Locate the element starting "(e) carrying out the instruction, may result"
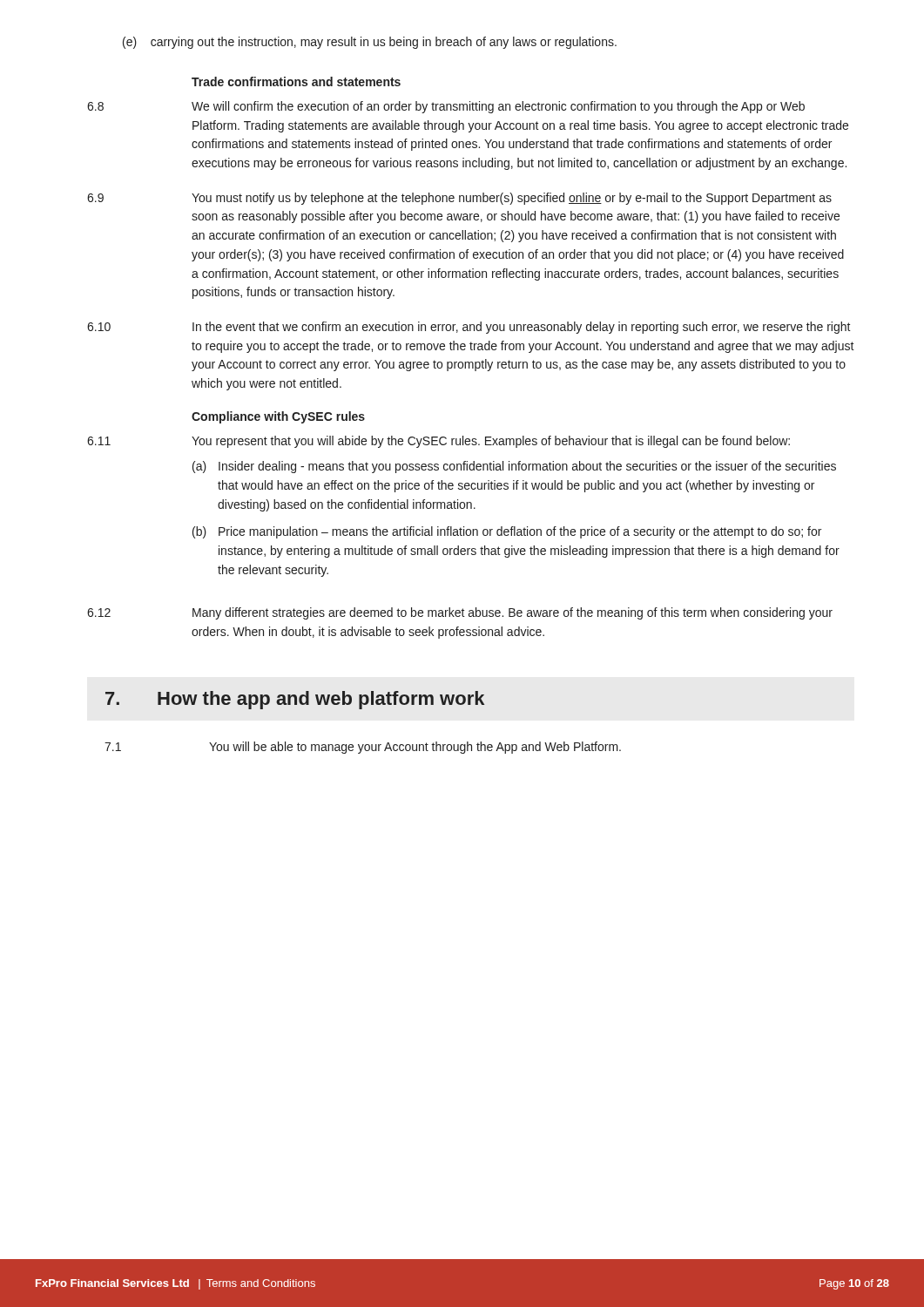 [370, 42]
